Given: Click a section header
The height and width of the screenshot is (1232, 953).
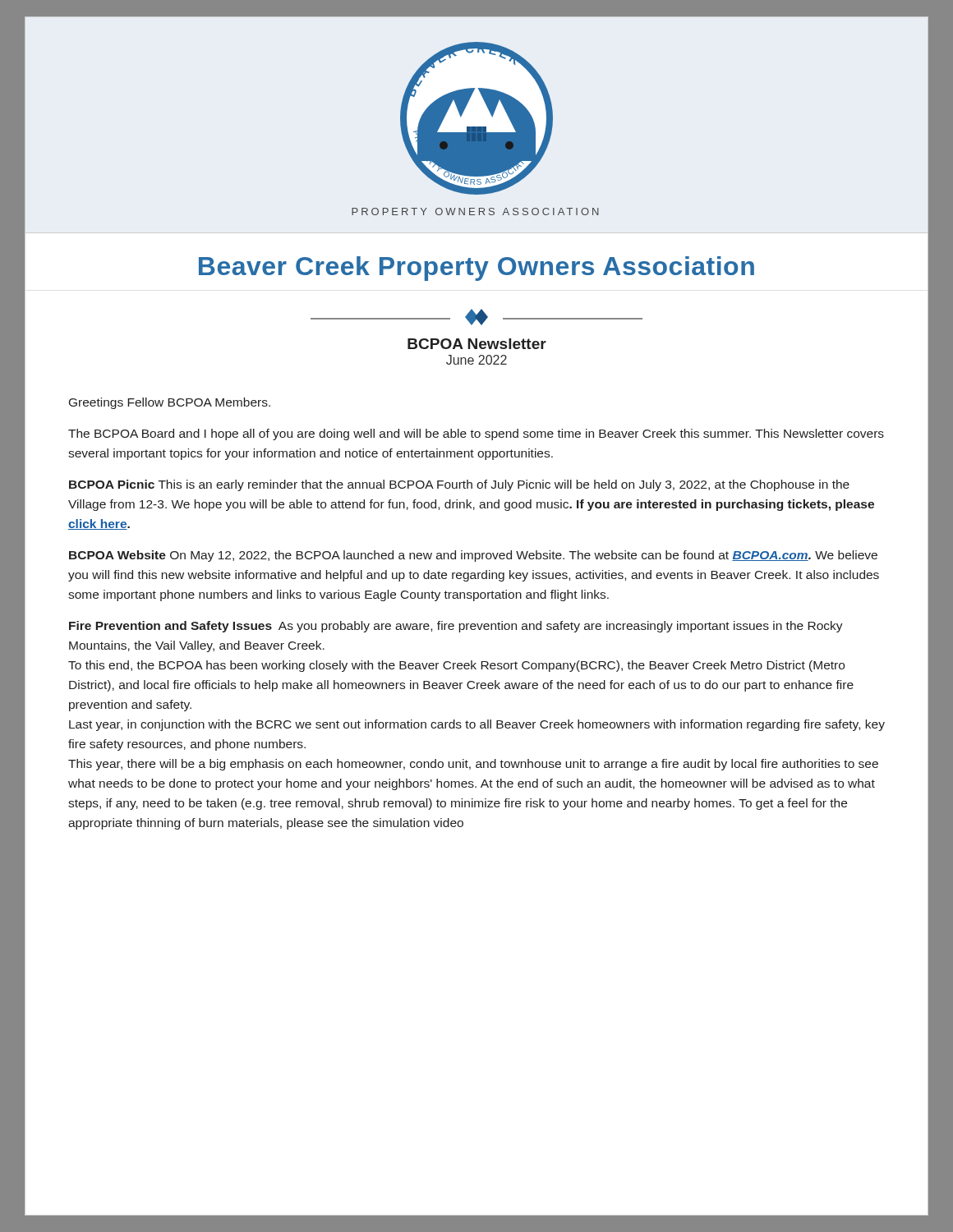Looking at the screenshot, I should 476,352.
